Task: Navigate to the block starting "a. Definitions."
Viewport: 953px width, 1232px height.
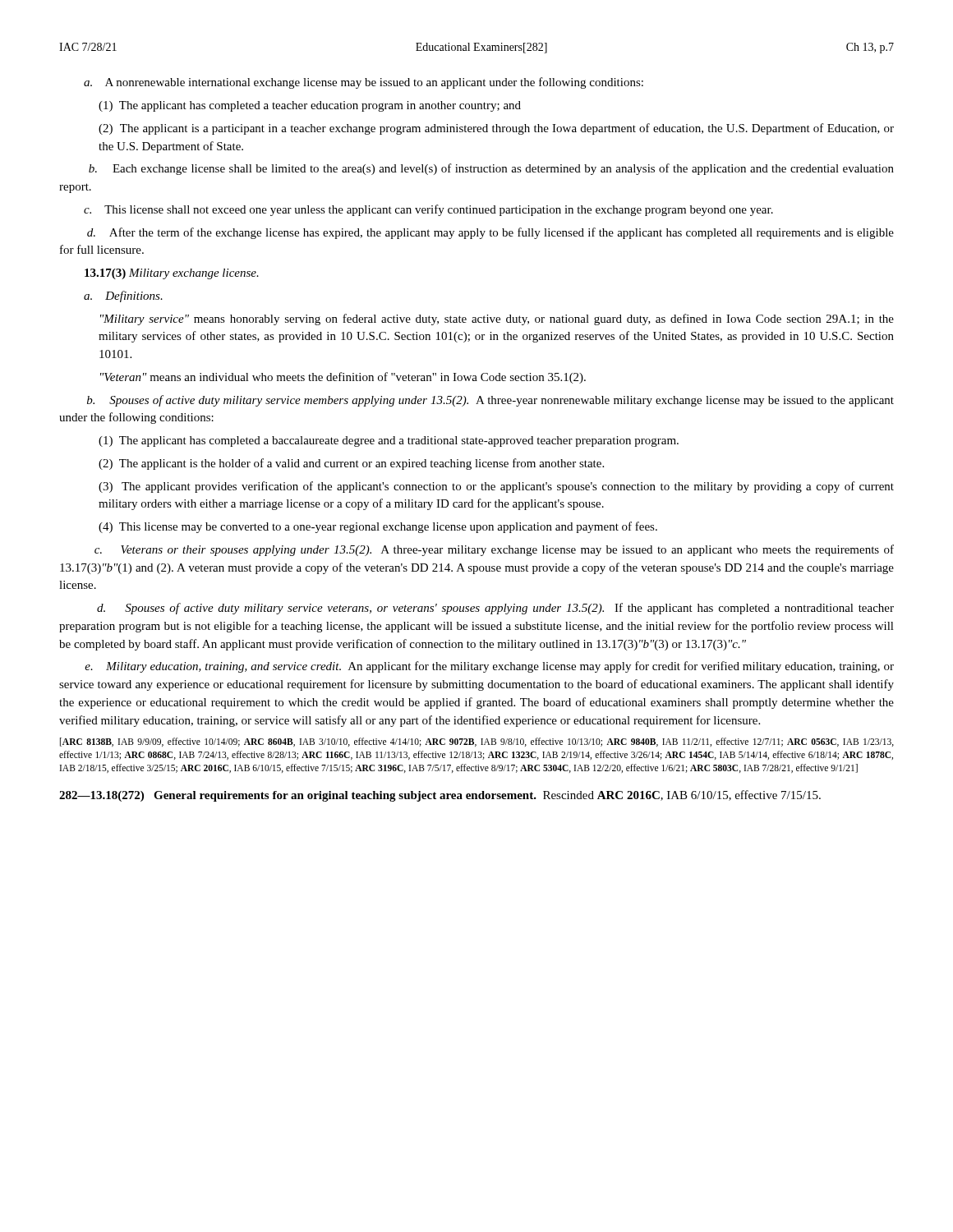Action: point(111,295)
